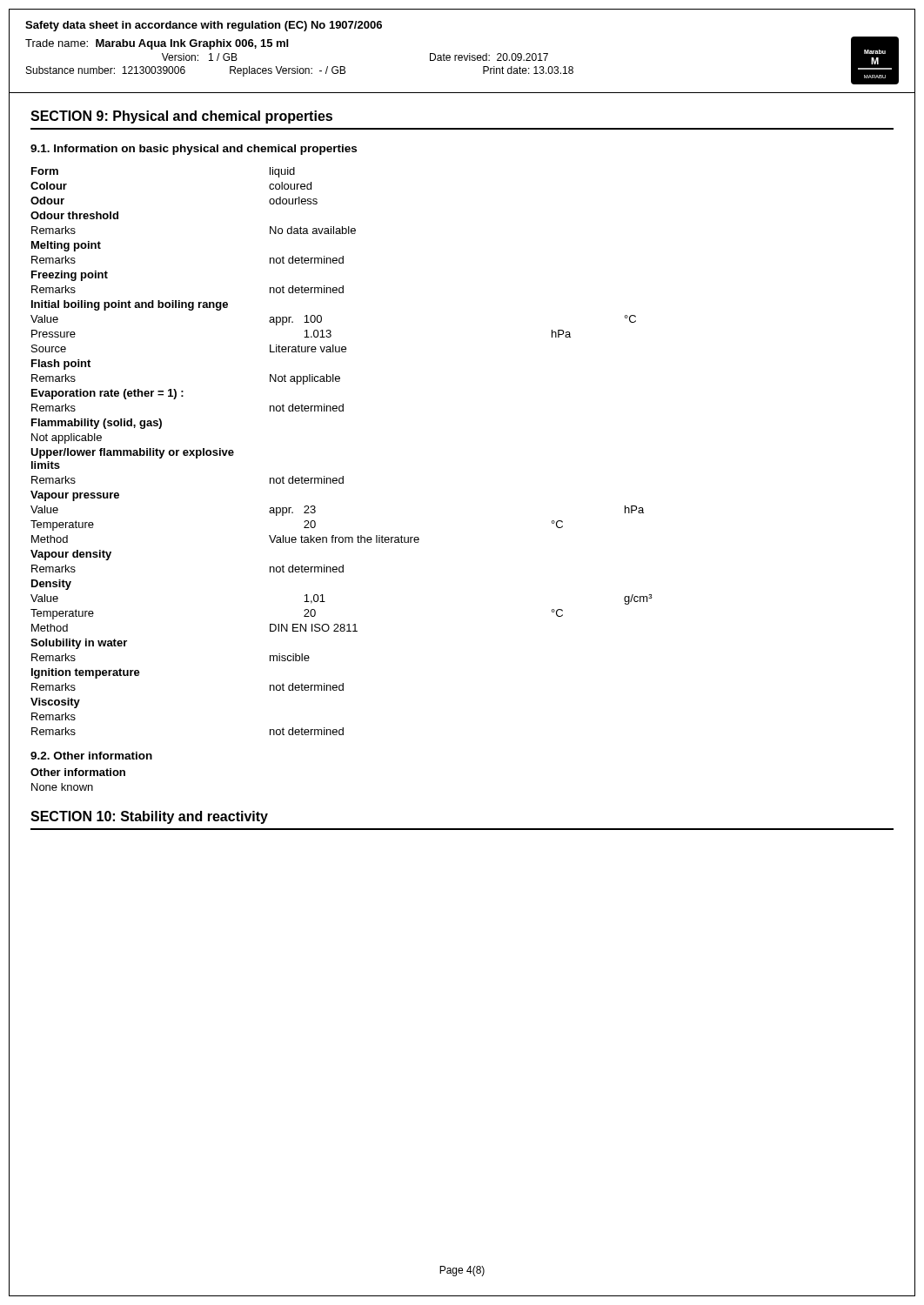Find the element starting "9.2. Other information"
This screenshot has height=1305, width=924.
click(x=91, y=756)
